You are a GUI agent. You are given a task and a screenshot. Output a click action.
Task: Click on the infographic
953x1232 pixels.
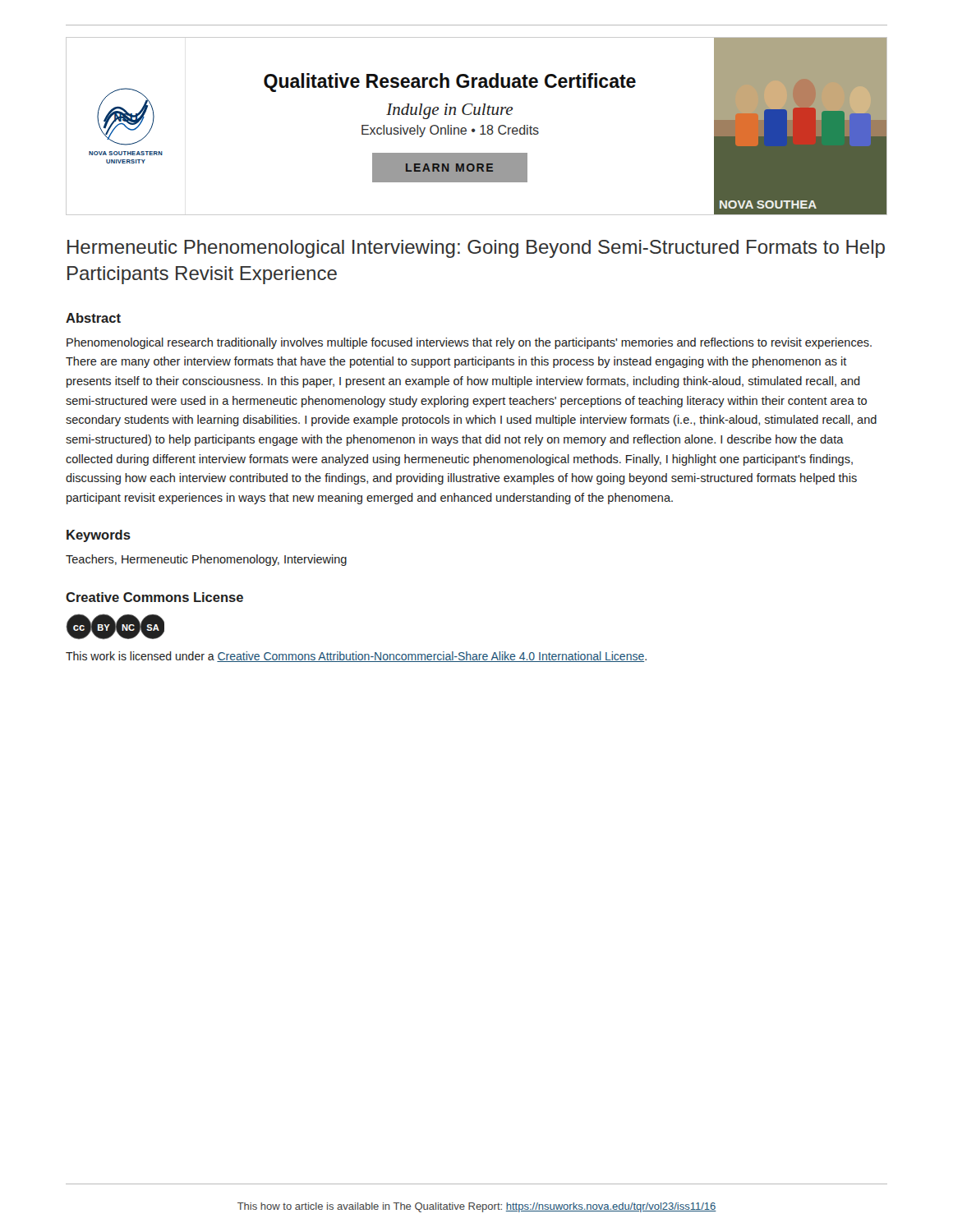pyautogui.click(x=476, y=126)
